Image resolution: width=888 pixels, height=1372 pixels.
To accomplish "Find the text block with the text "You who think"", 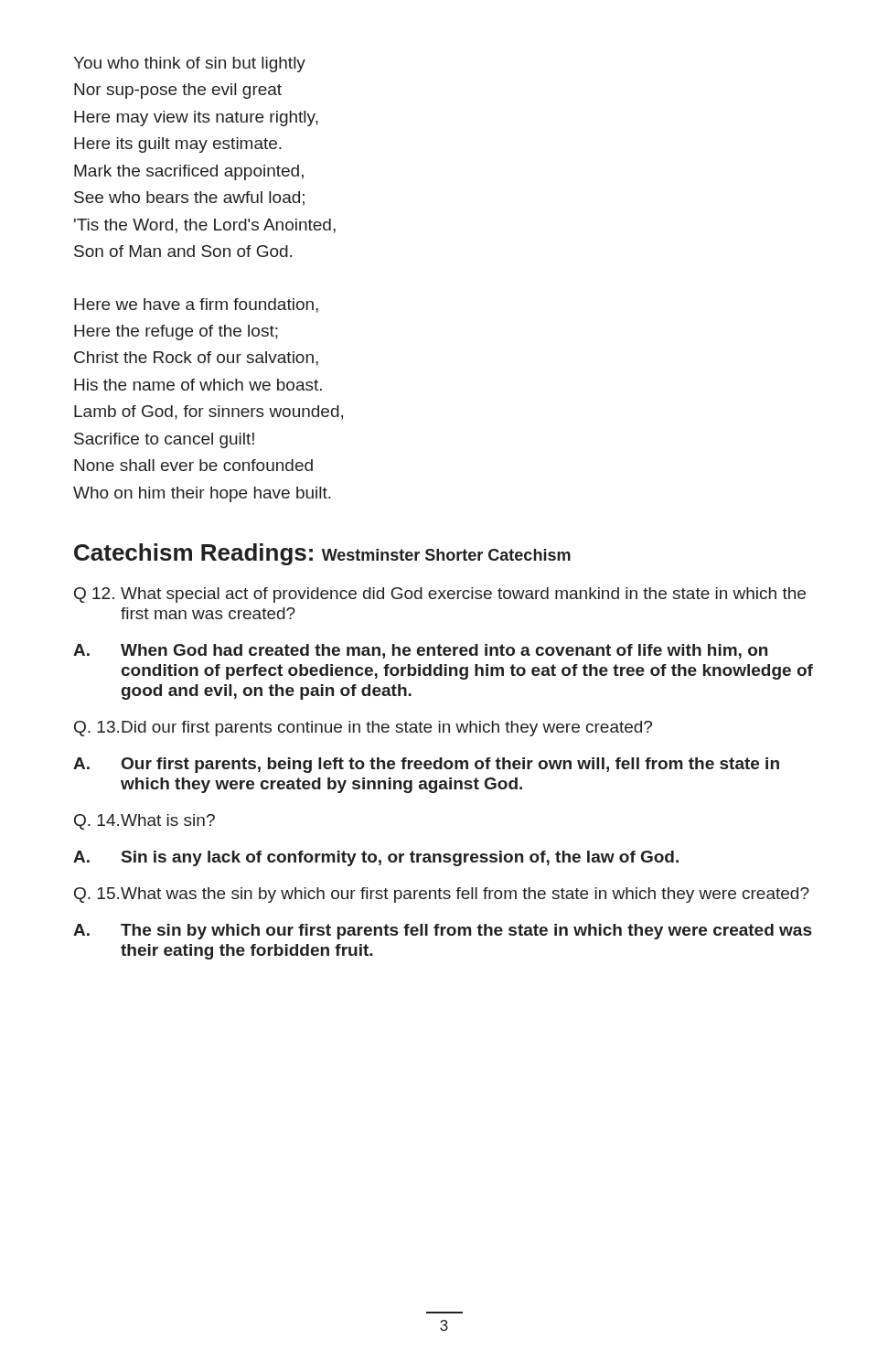I will pyautogui.click(x=205, y=157).
